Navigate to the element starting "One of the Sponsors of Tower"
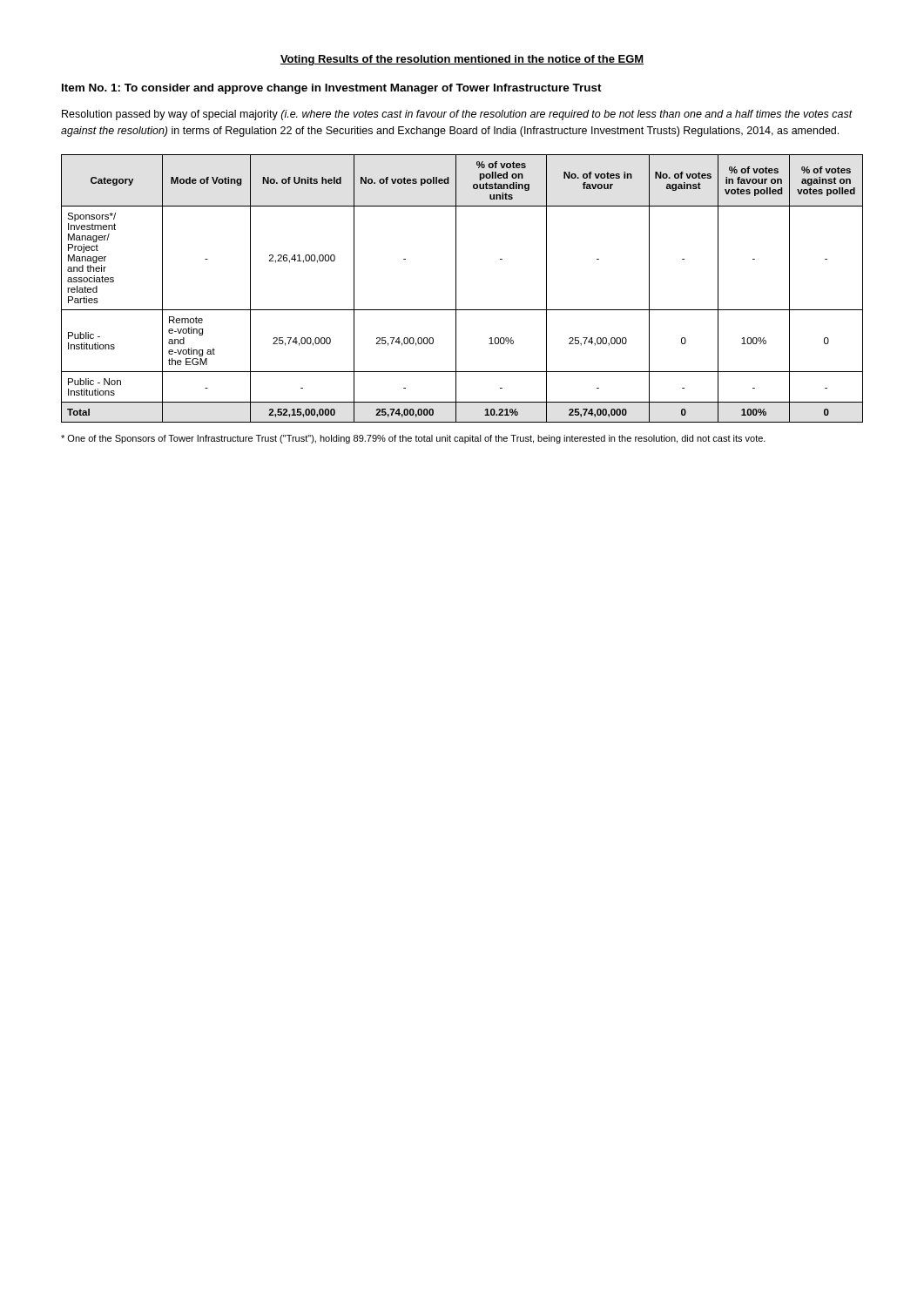This screenshot has width=924, height=1307. click(413, 438)
